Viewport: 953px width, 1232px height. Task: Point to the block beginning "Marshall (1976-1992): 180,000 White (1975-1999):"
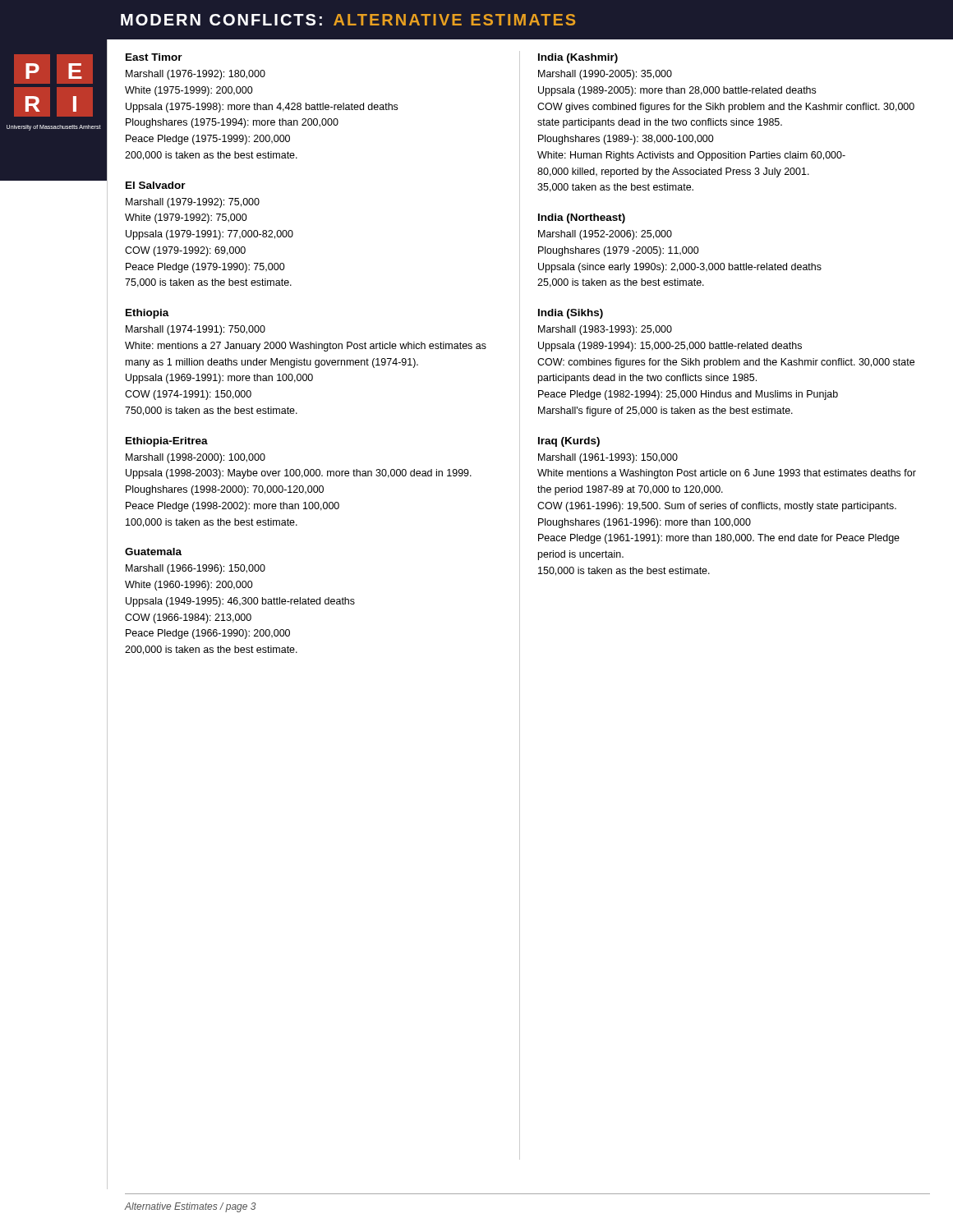(x=262, y=114)
